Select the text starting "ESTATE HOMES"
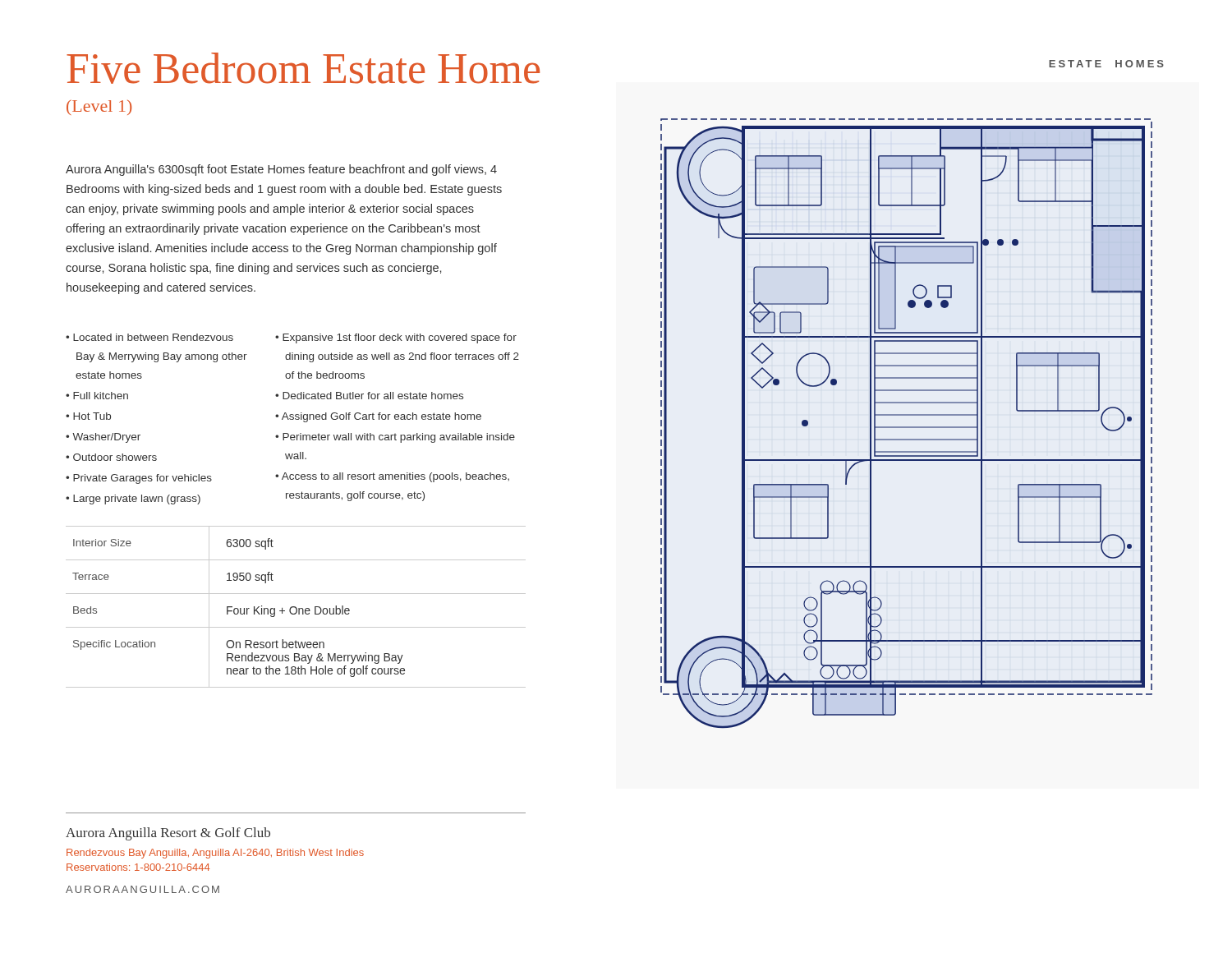 (x=1108, y=64)
